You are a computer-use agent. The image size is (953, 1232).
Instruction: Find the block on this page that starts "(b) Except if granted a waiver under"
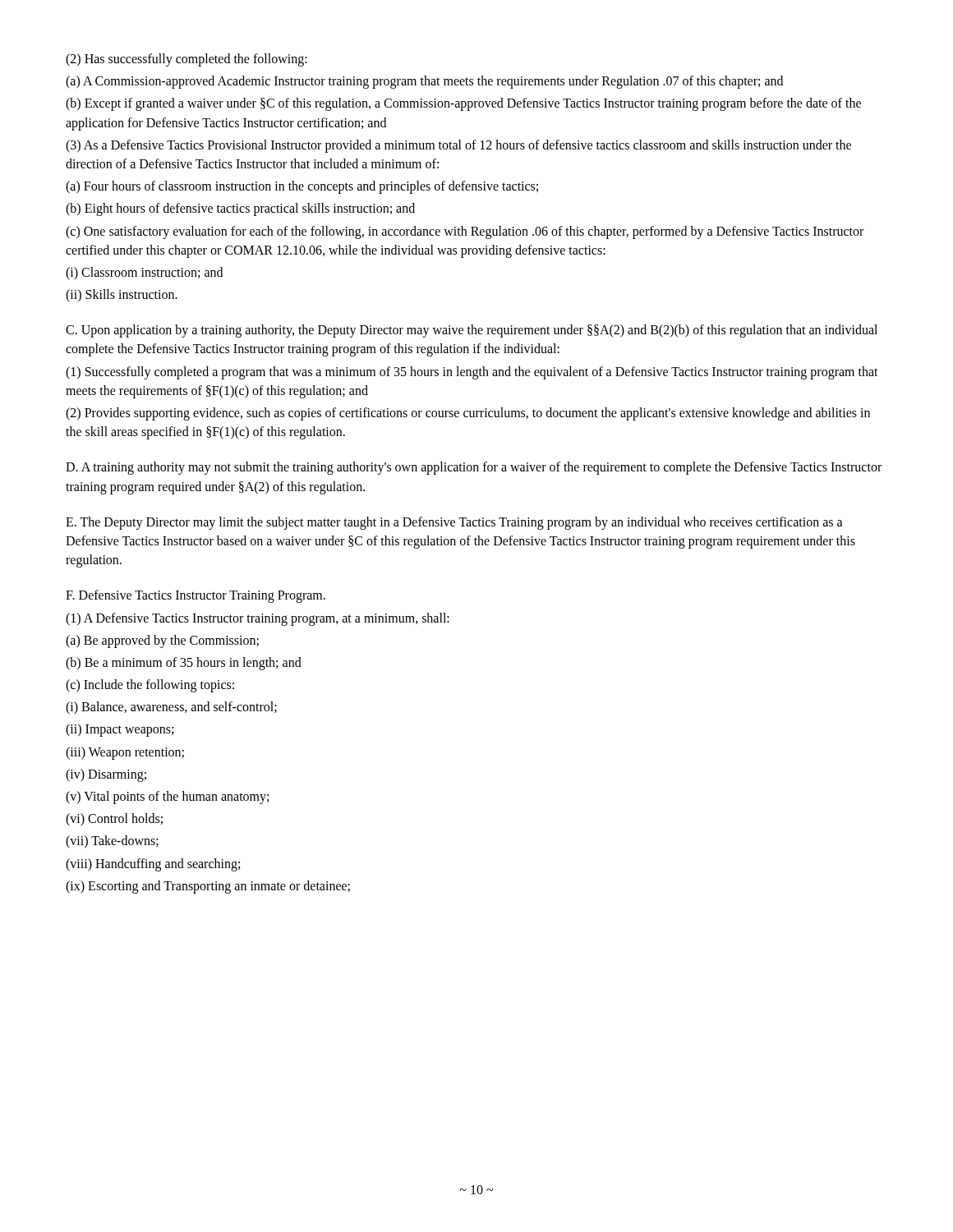tap(476, 113)
